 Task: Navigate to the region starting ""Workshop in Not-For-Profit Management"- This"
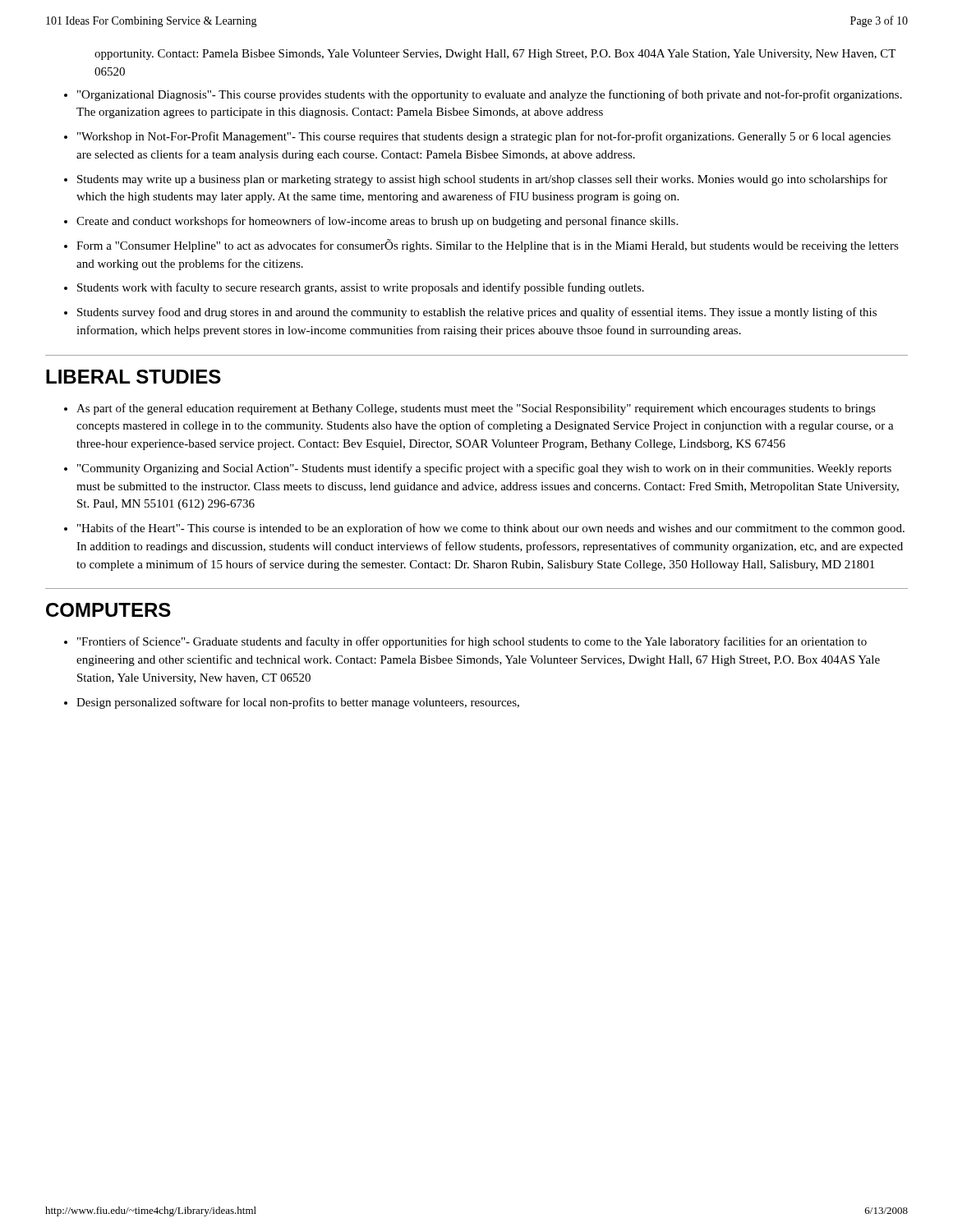click(484, 145)
